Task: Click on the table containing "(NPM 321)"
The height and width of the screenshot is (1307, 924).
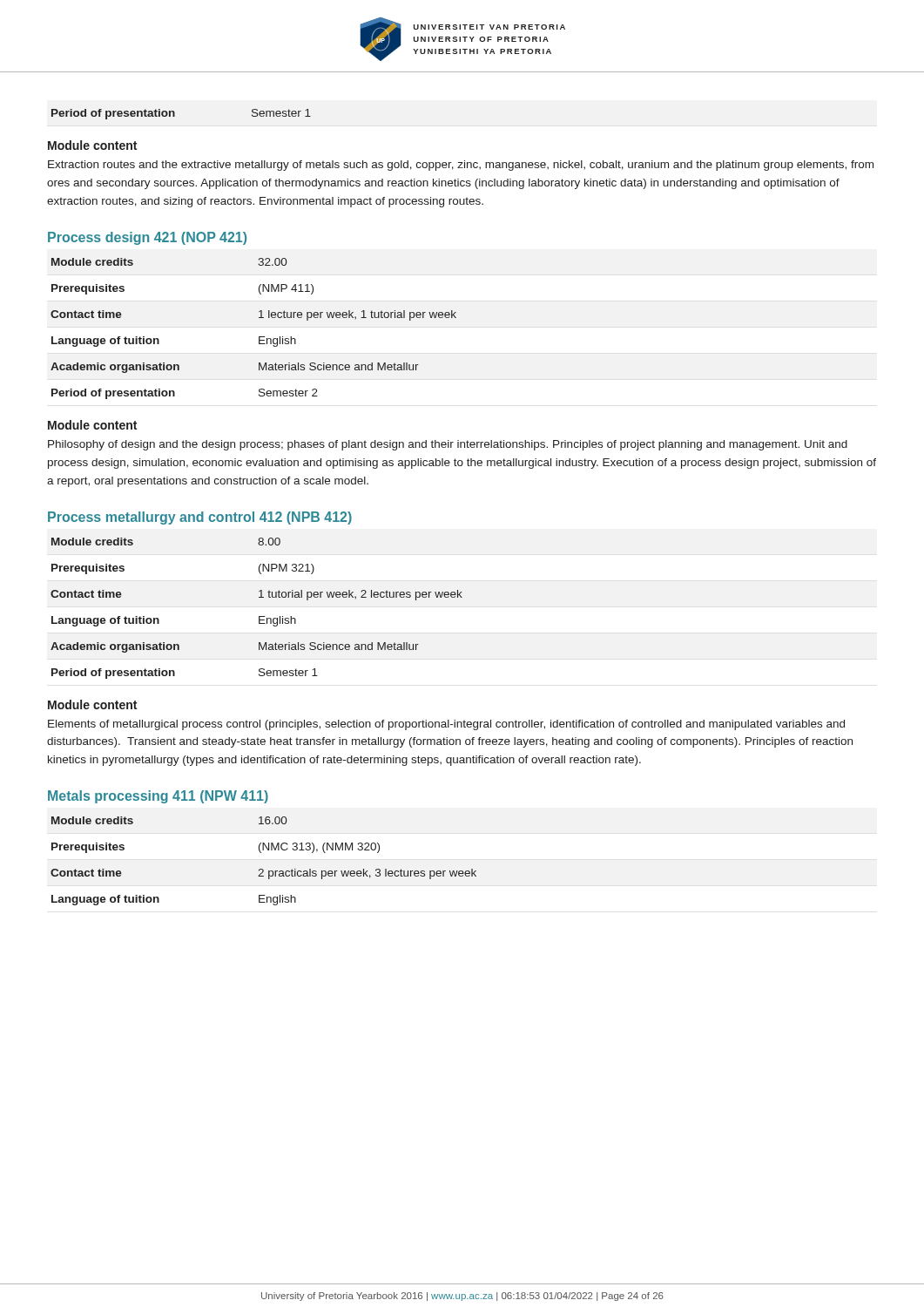Action: click(462, 607)
